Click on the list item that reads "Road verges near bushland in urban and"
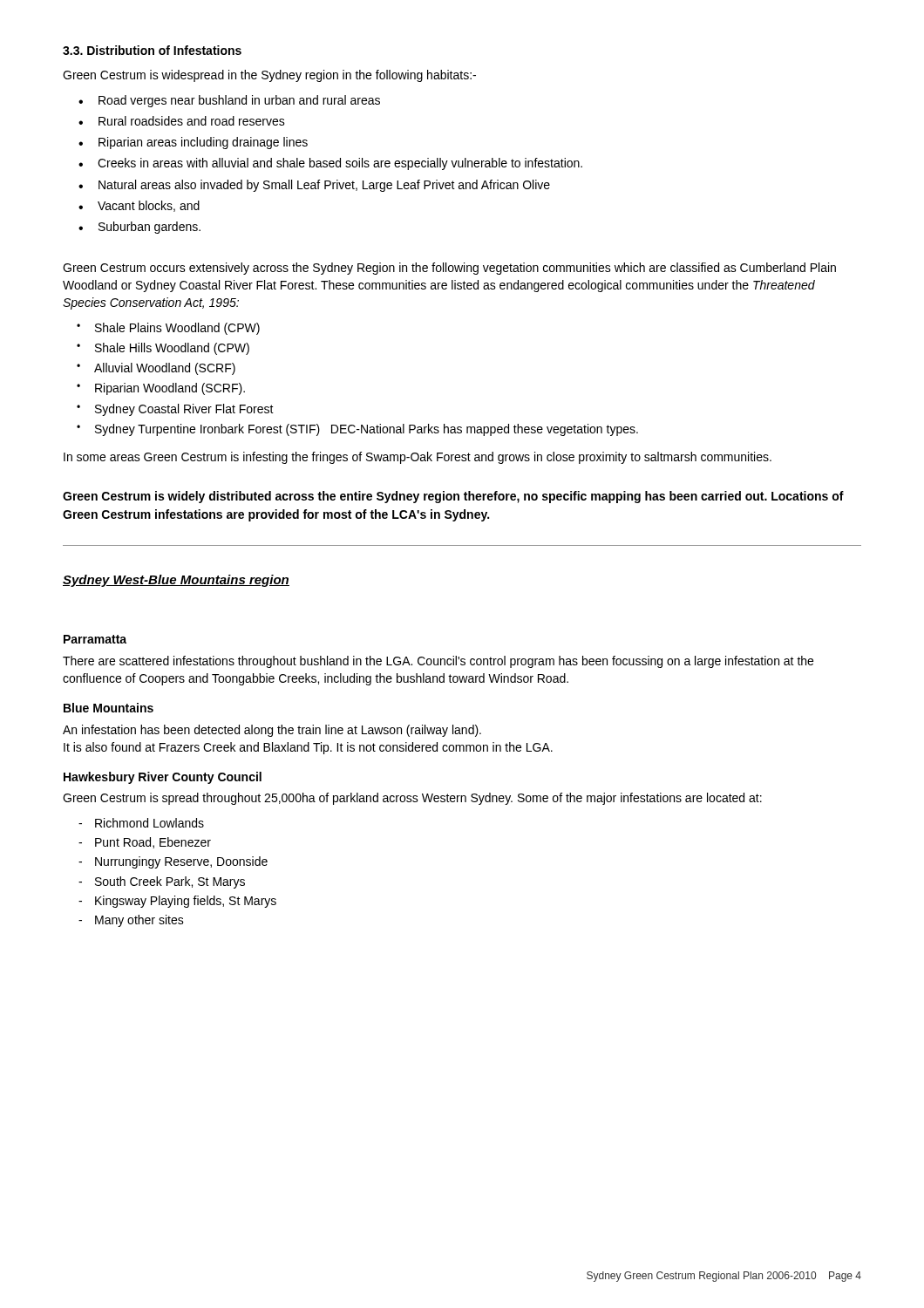Screen dimensions: 1308x924 tap(239, 100)
